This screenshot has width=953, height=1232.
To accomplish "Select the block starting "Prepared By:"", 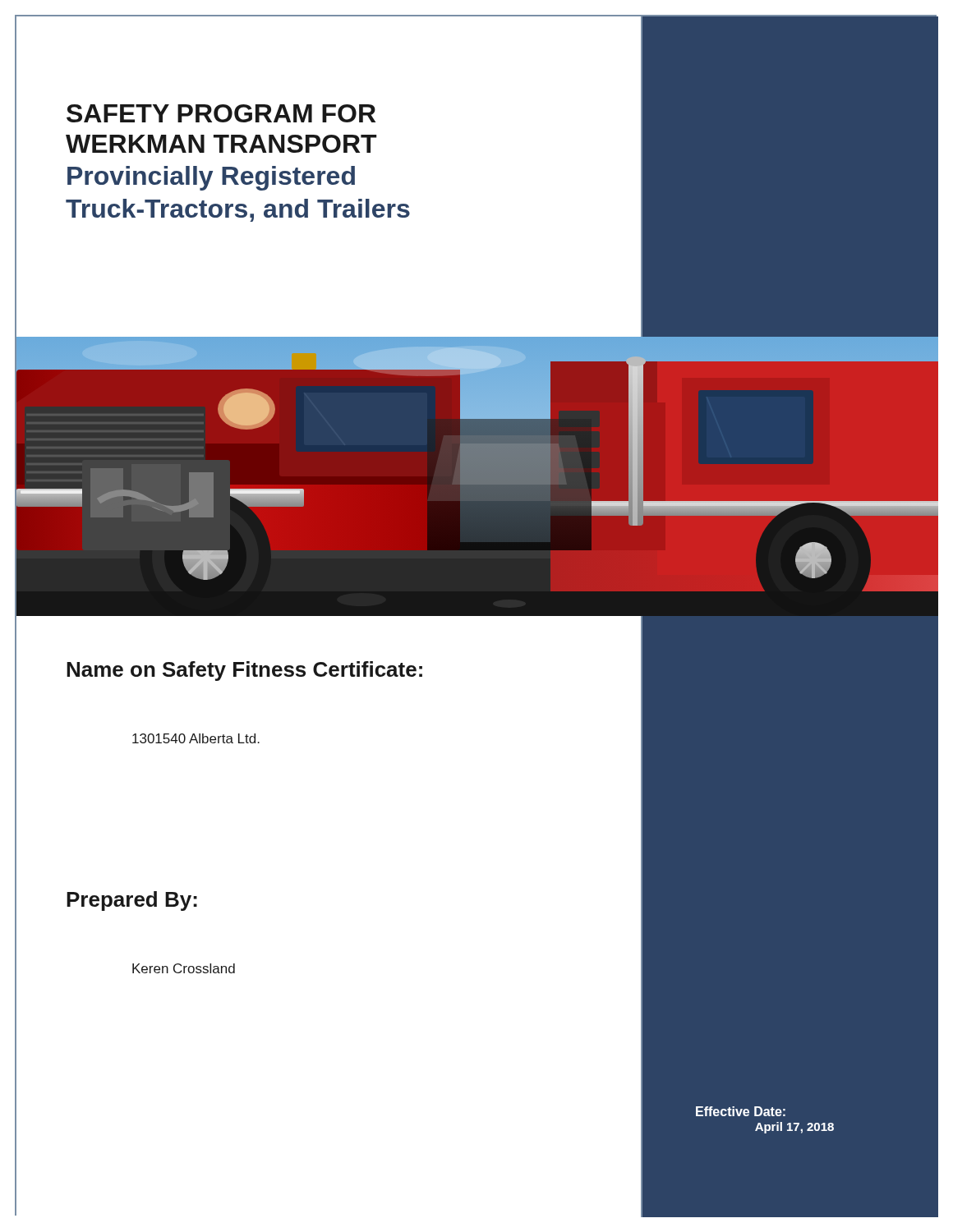I will pos(132,899).
